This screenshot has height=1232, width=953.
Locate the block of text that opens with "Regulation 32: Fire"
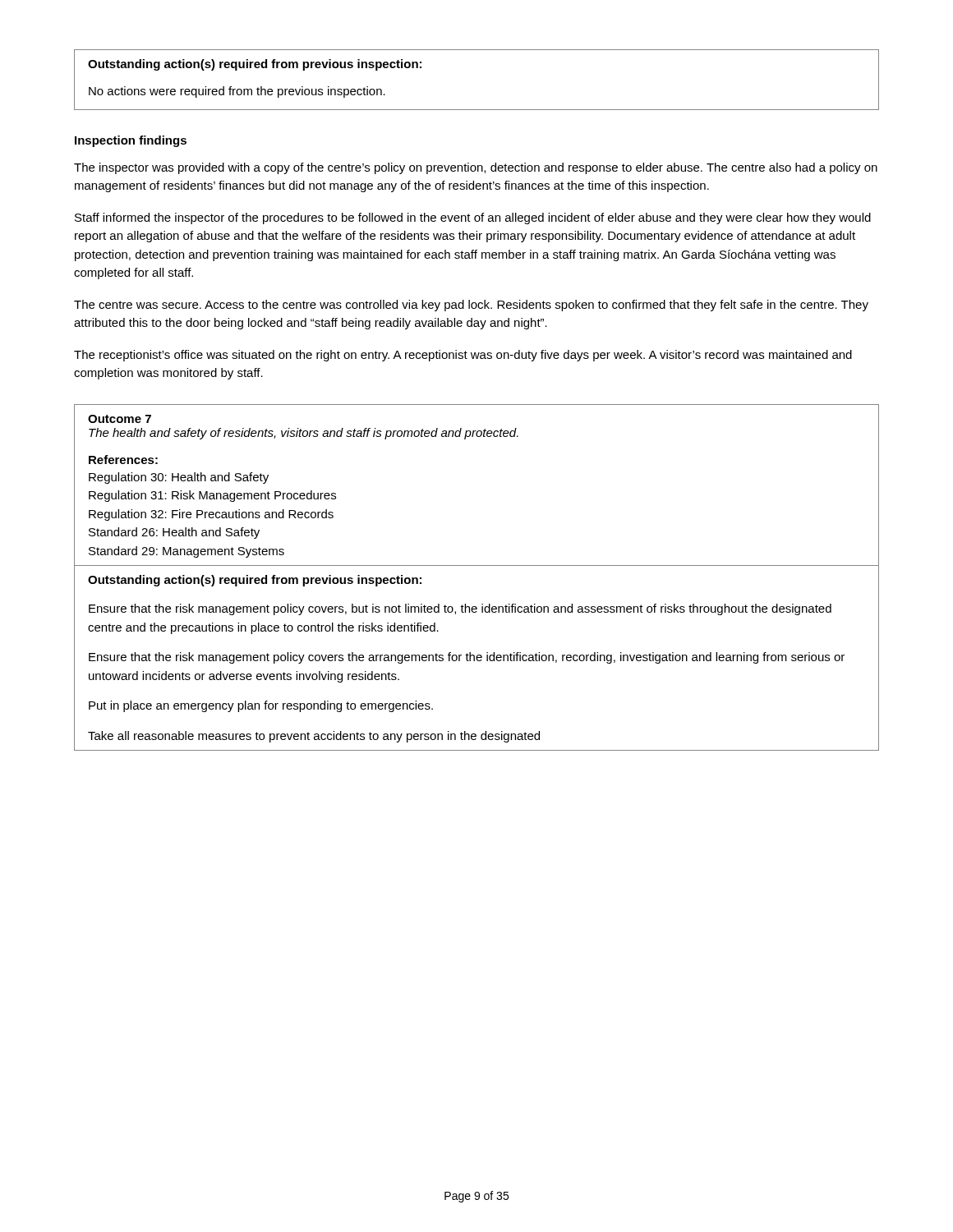pyautogui.click(x=211, y=513)
